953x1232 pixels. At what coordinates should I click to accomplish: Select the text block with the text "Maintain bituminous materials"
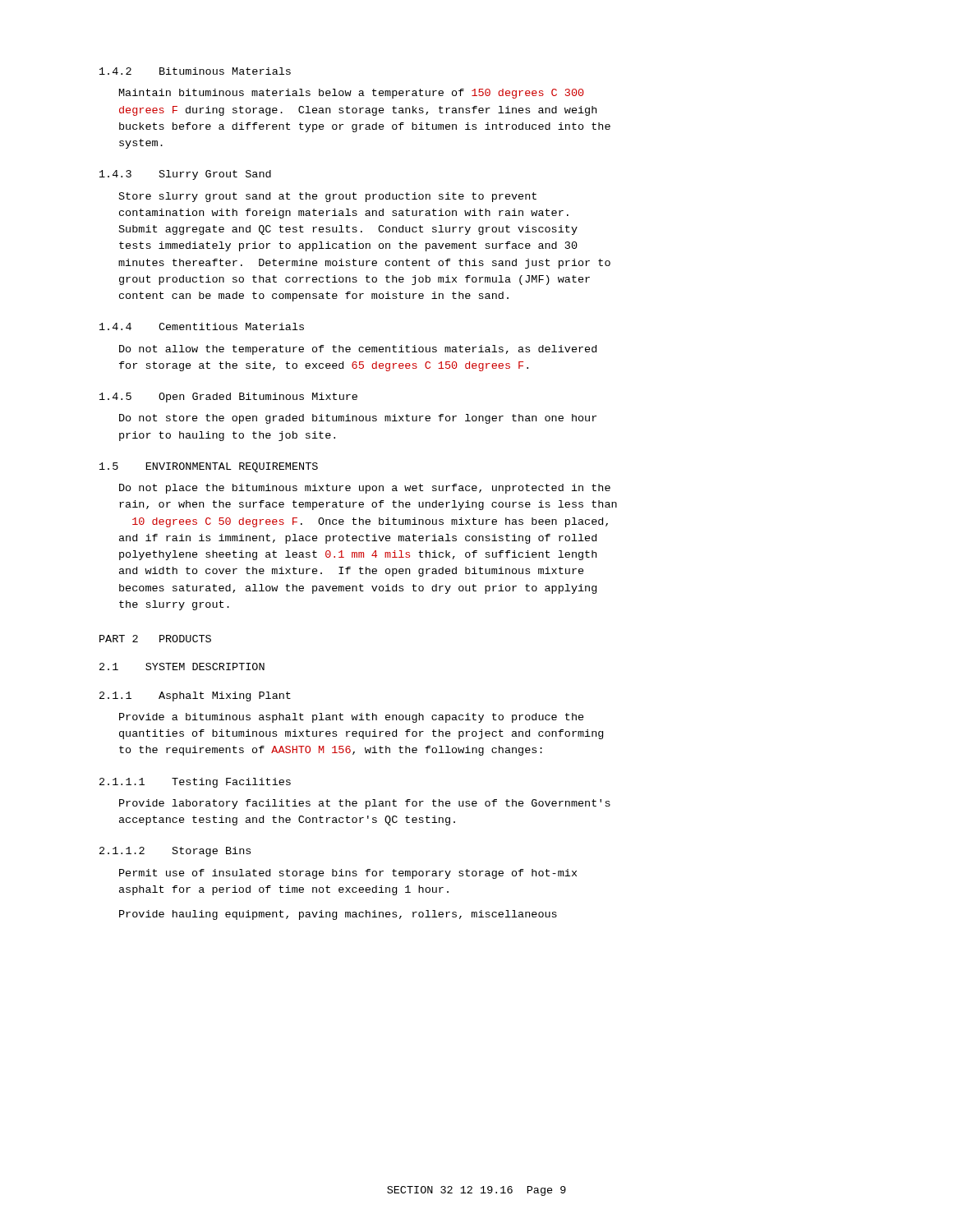point(486,119)
